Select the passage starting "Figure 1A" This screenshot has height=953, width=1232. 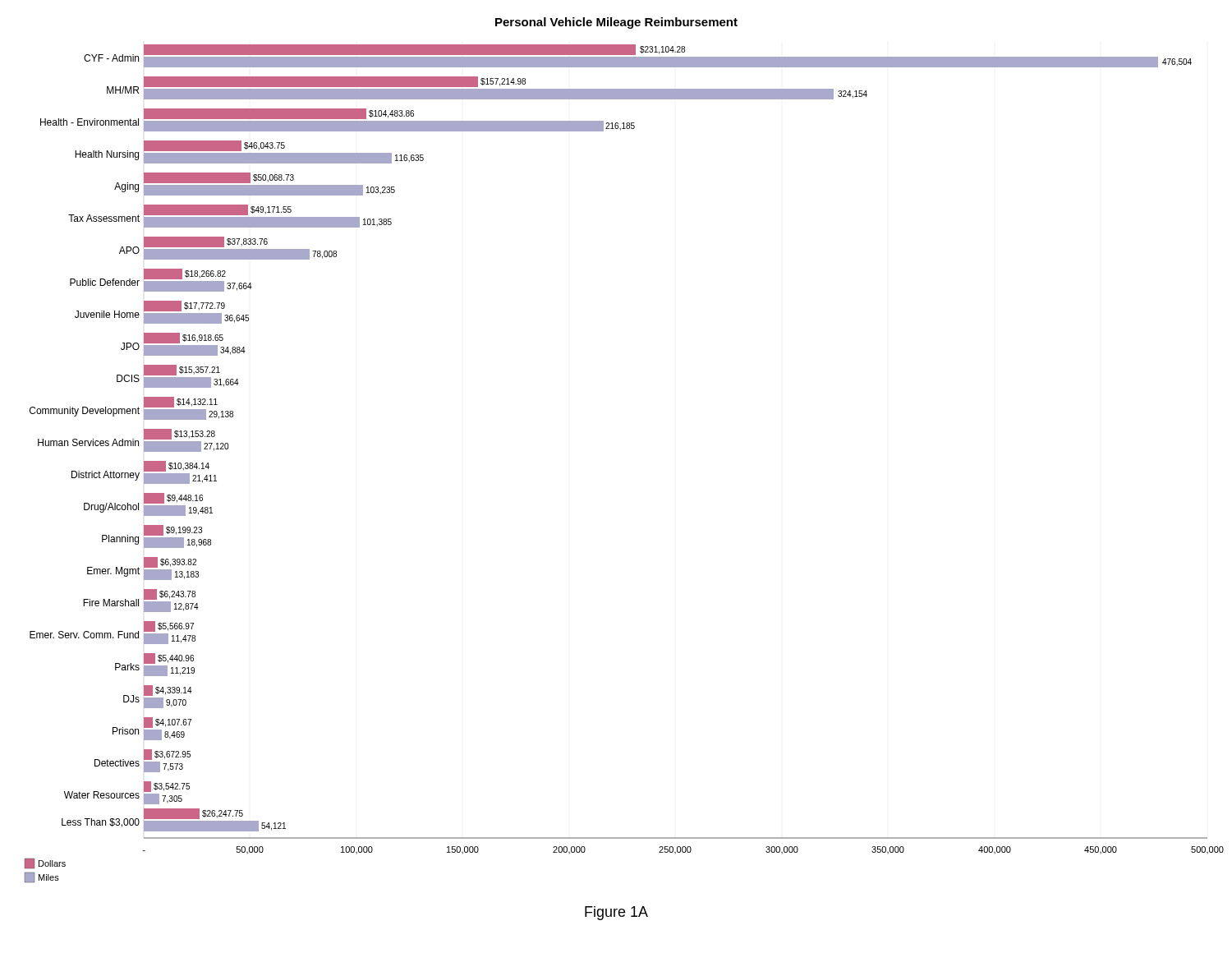tap(616, 912)
